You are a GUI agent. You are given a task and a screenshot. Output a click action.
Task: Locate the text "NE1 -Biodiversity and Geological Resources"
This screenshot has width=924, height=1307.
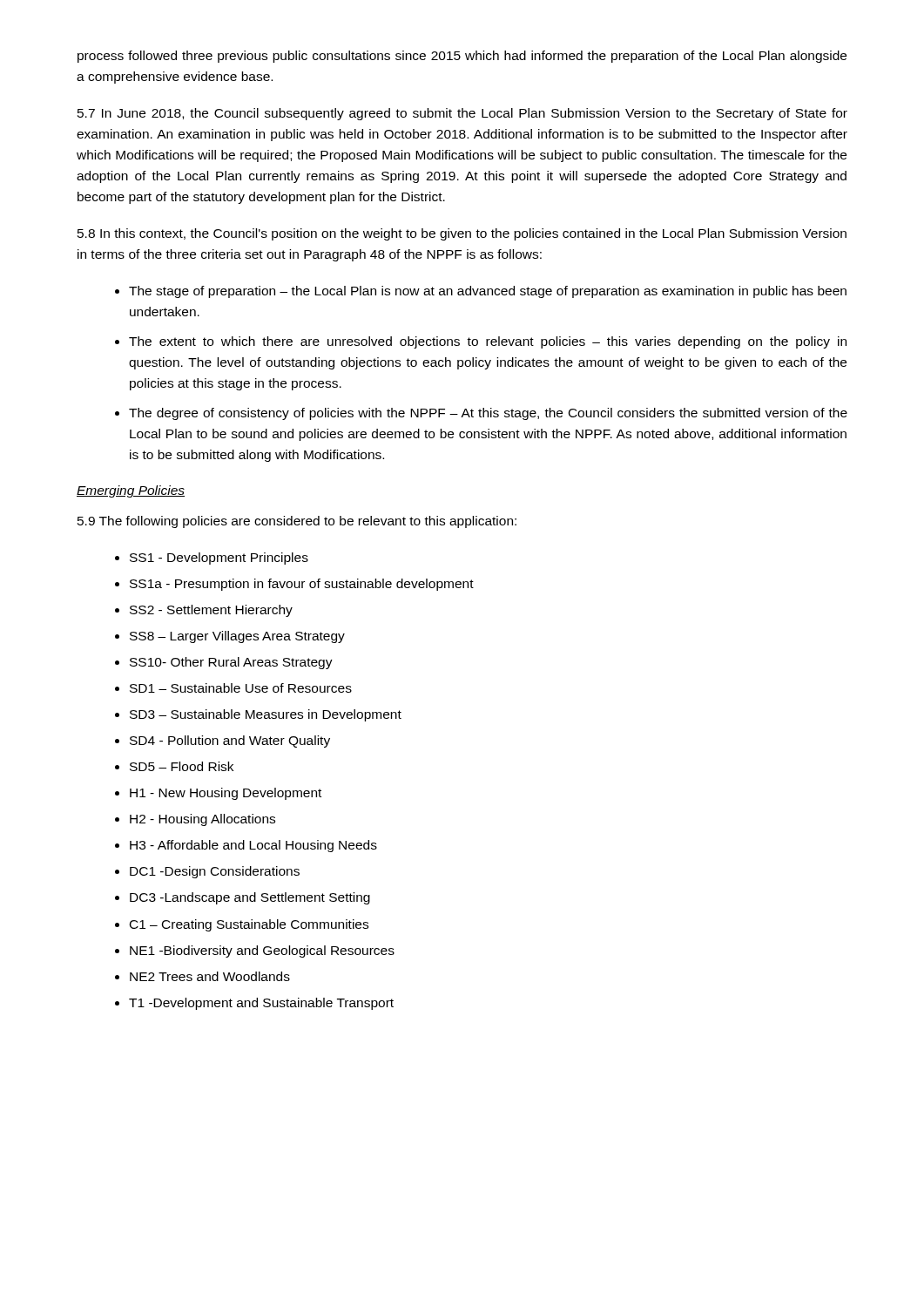coord(262,950)
